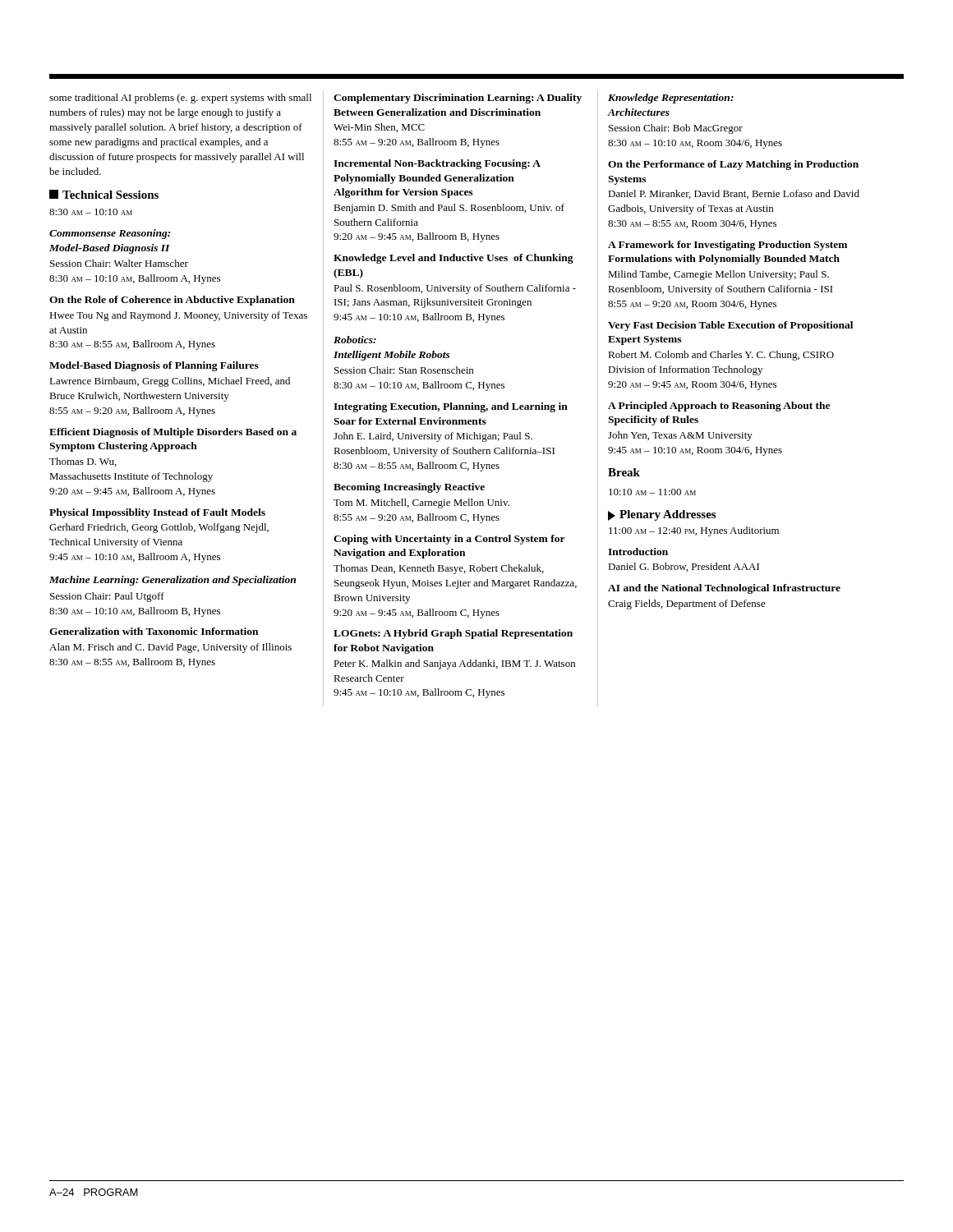Click the passage that begins "John Yen, Texas A&M University9:45 am –"
953x1232 pixels.
click(x=740, y=442)
